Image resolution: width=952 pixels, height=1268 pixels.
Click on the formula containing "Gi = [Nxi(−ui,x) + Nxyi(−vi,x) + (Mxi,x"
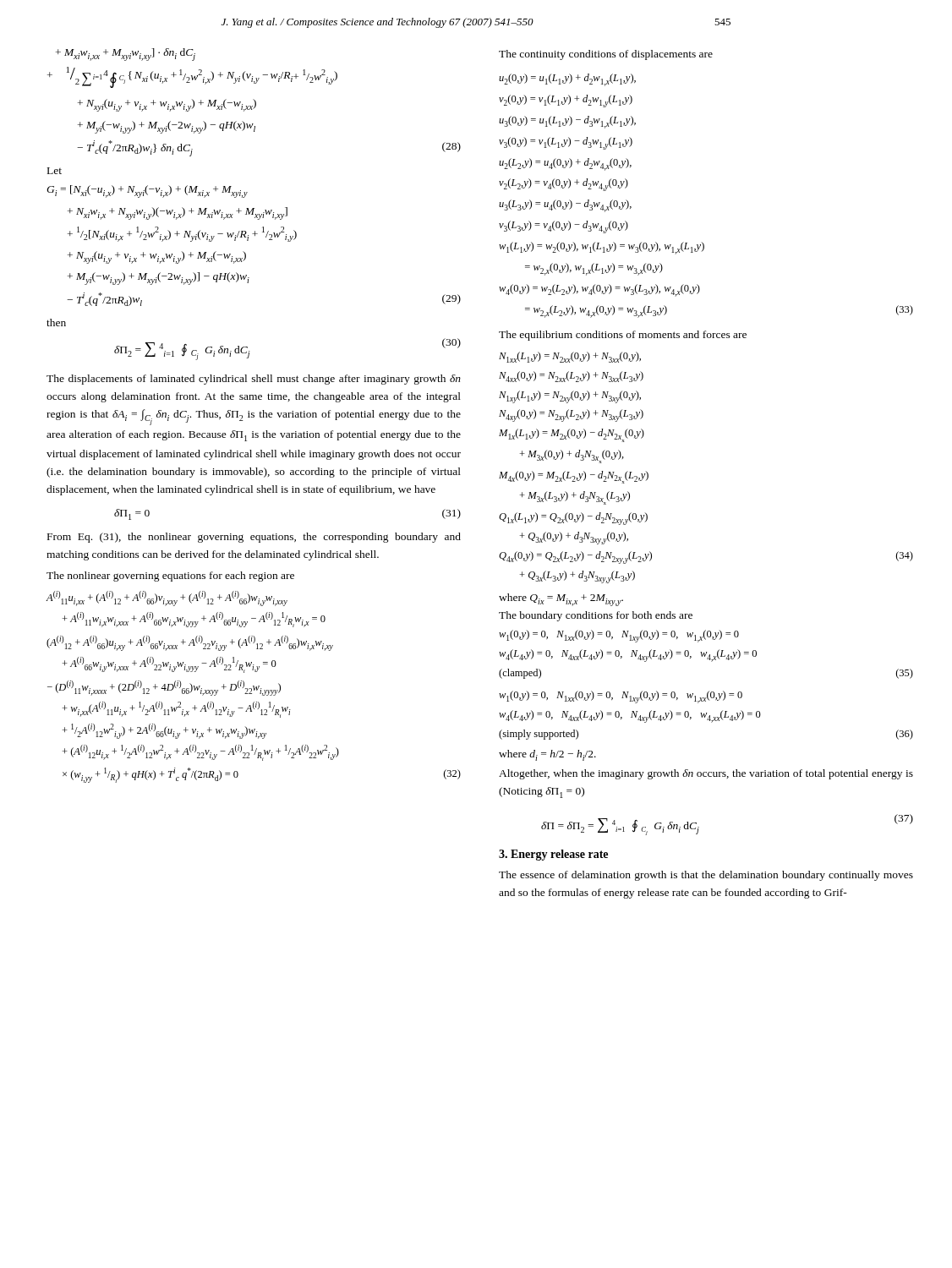(x=254, y=245)
